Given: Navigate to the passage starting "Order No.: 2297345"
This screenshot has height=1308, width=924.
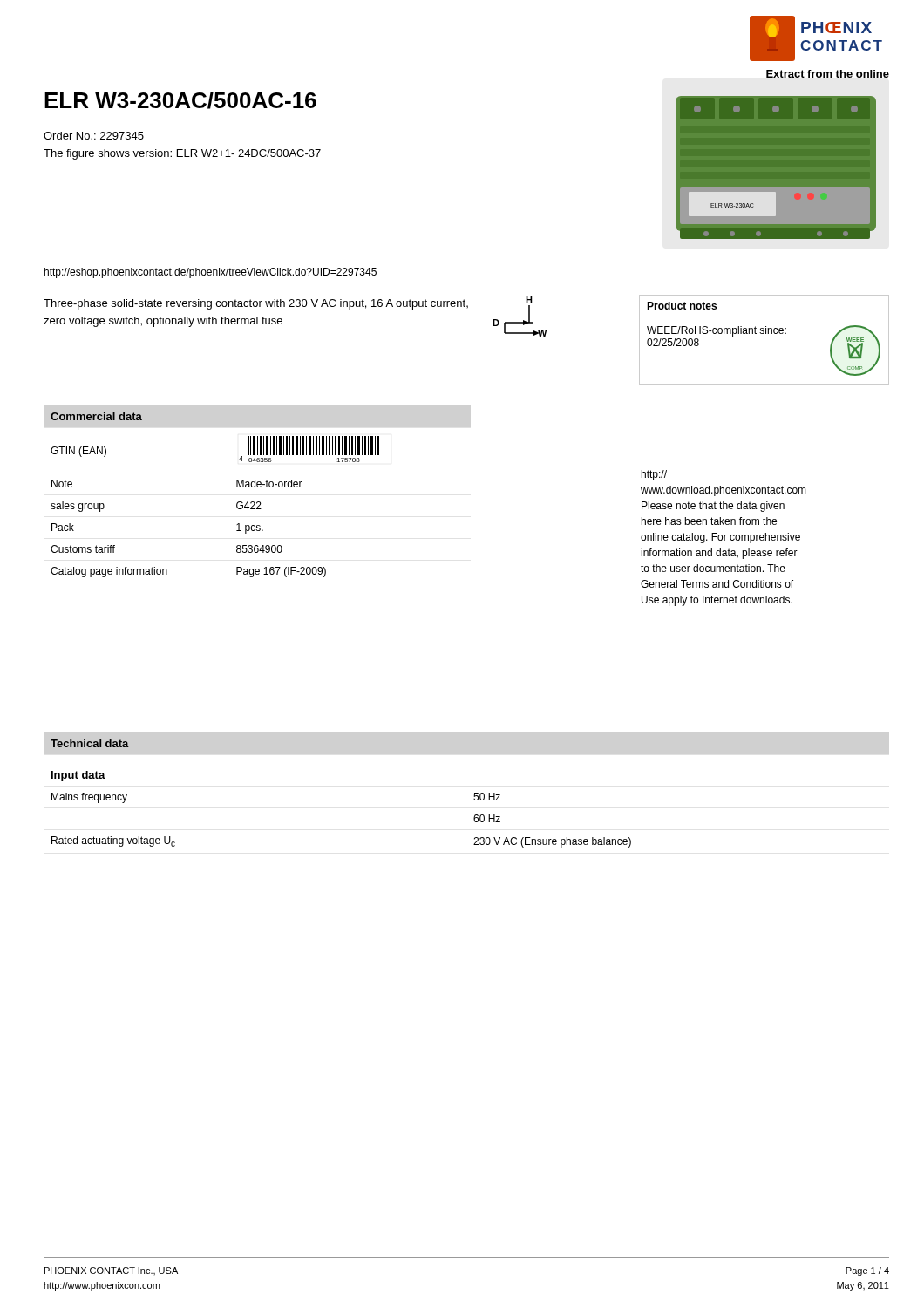Looking at the screenshot, I should click(x=94, y=136).
